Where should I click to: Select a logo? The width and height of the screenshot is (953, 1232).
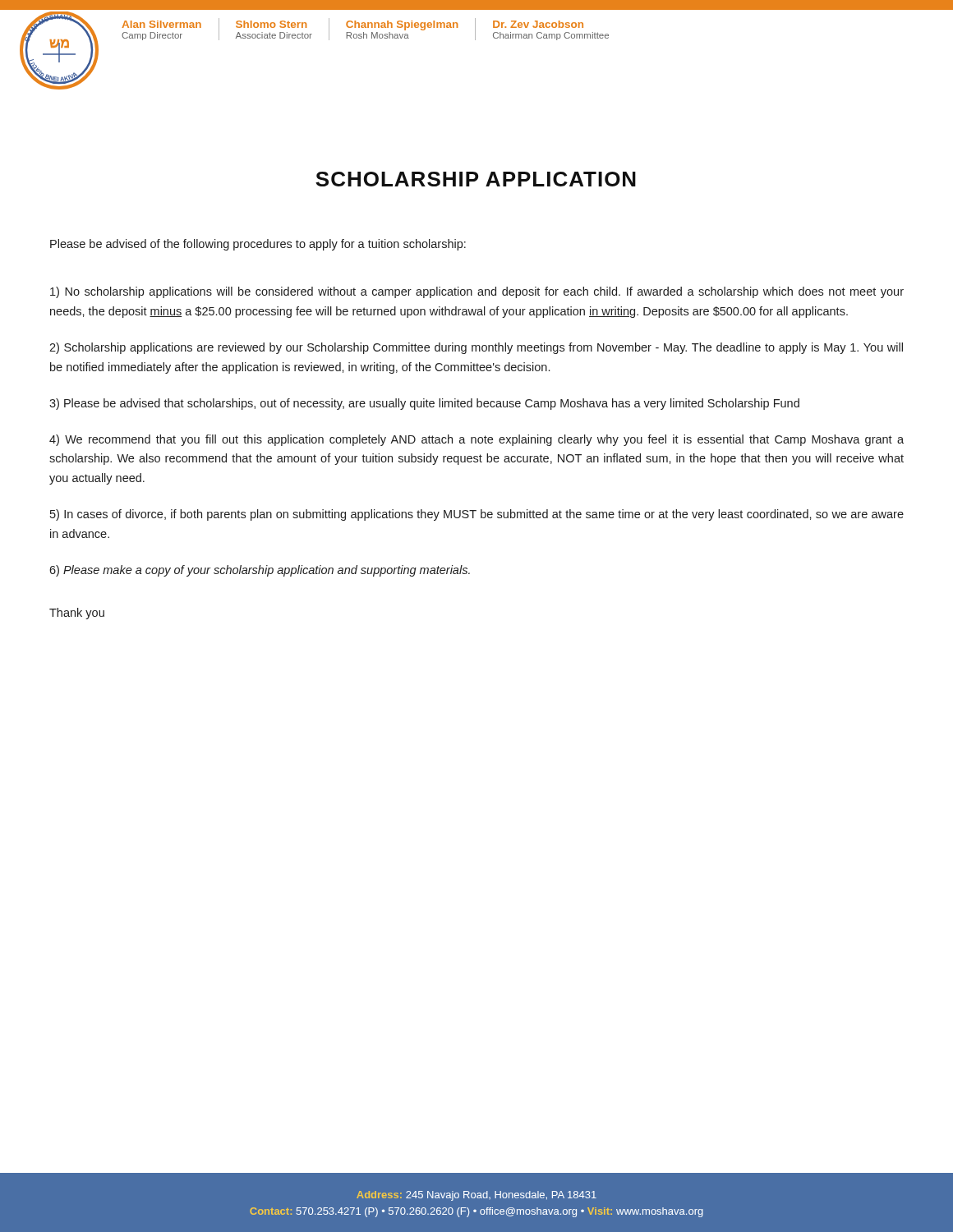(59, 51)
